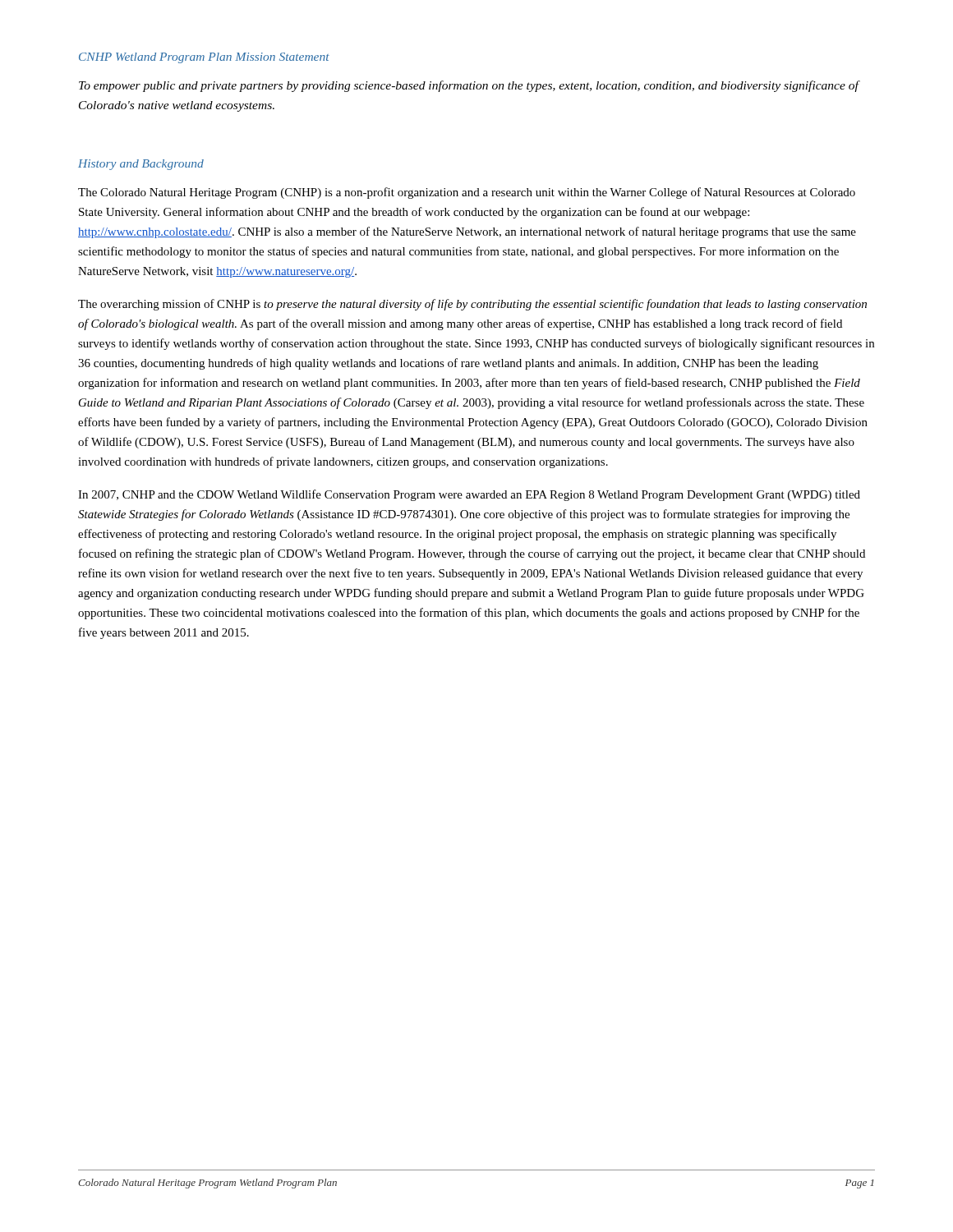
Task: Find the section header on this page that starts "CNHP Wetland Program Plan"
Action: click(204, 56)
